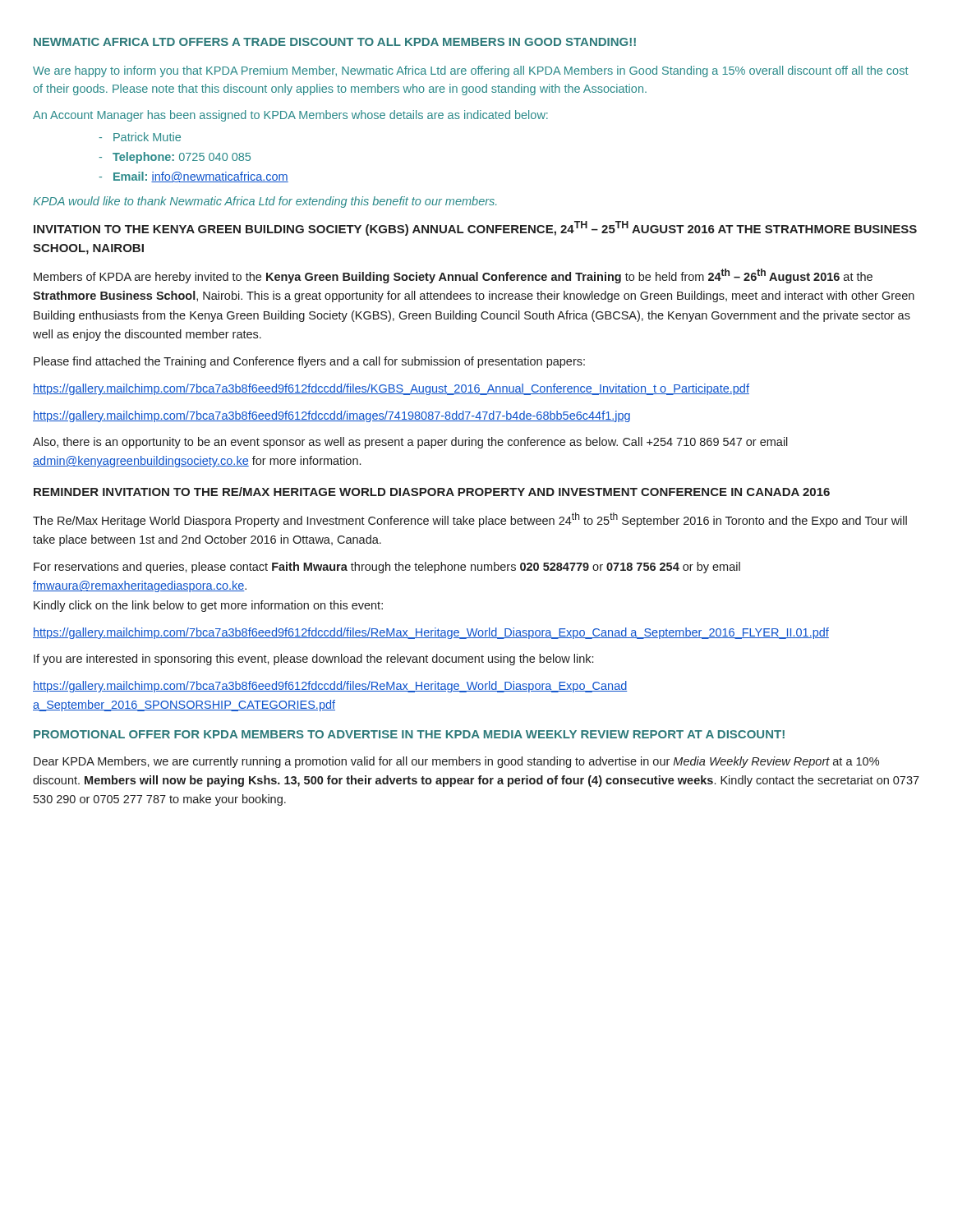Locate the text block with the text "Members of KPDA are hereby"

(474, 304)
